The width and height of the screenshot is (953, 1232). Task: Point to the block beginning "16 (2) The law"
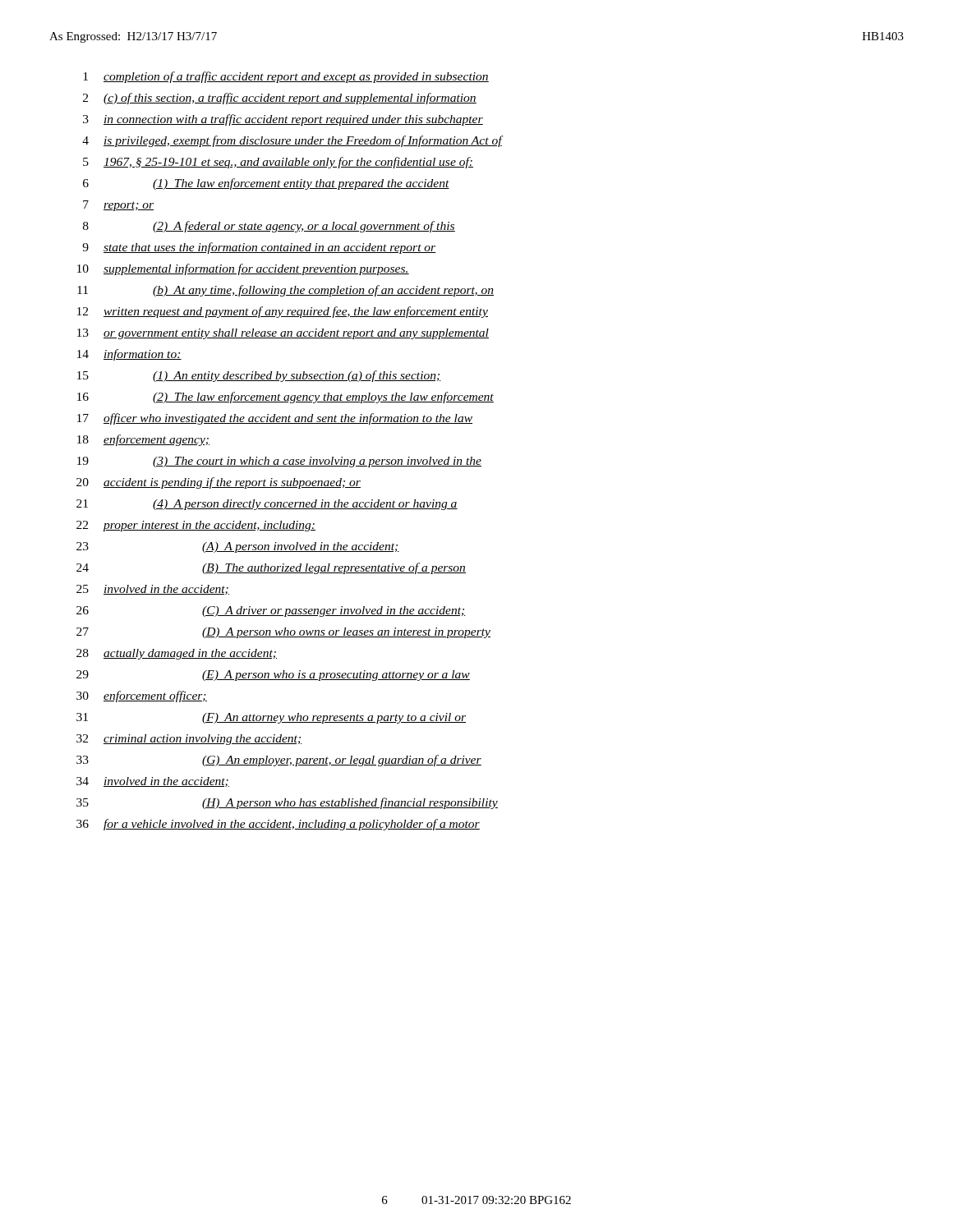click(x=476, y=397)
